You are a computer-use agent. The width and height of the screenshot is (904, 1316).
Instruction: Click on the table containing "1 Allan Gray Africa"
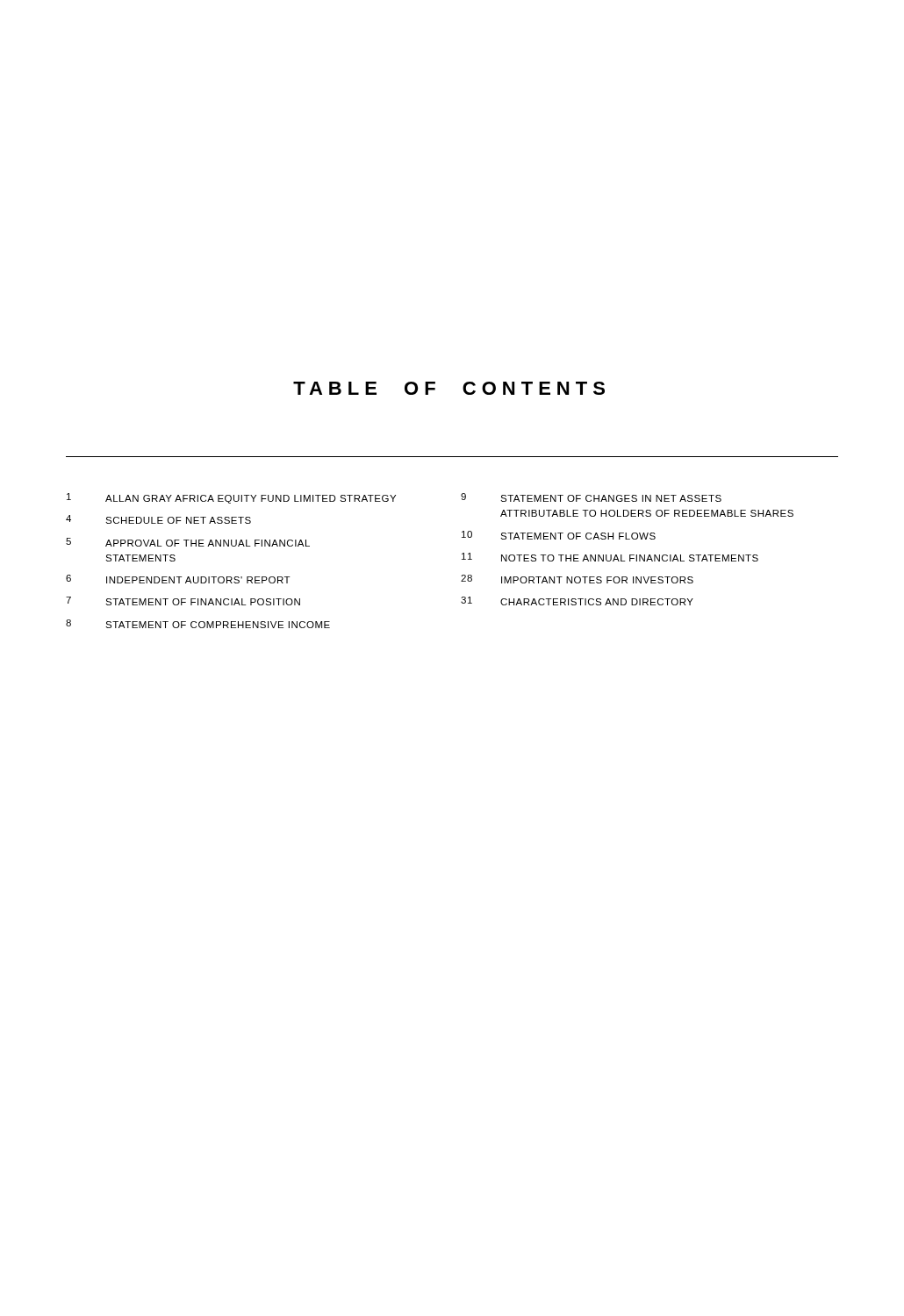point(452,565)
